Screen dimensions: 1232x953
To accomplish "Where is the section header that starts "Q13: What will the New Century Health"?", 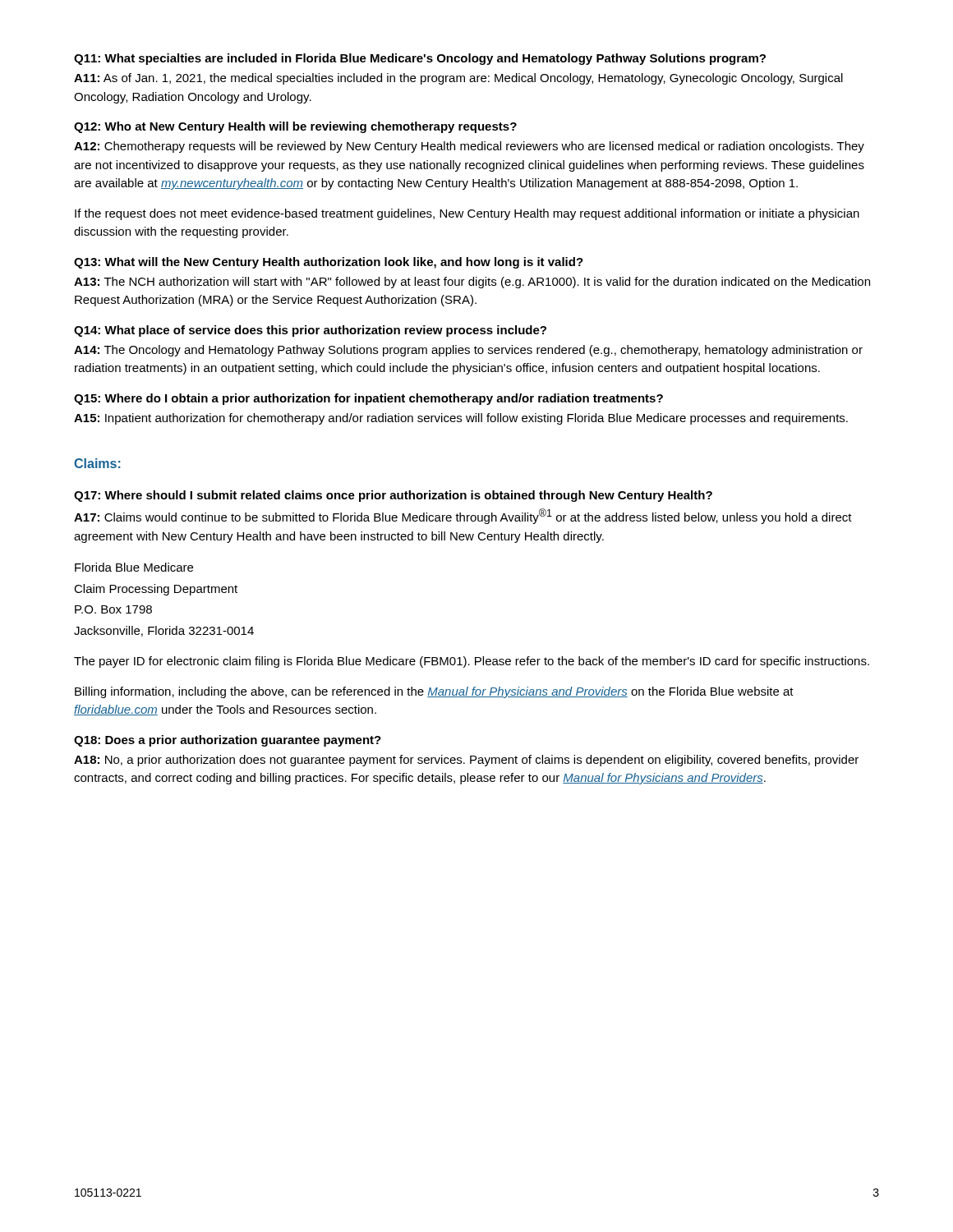I will tap(329, 261).
